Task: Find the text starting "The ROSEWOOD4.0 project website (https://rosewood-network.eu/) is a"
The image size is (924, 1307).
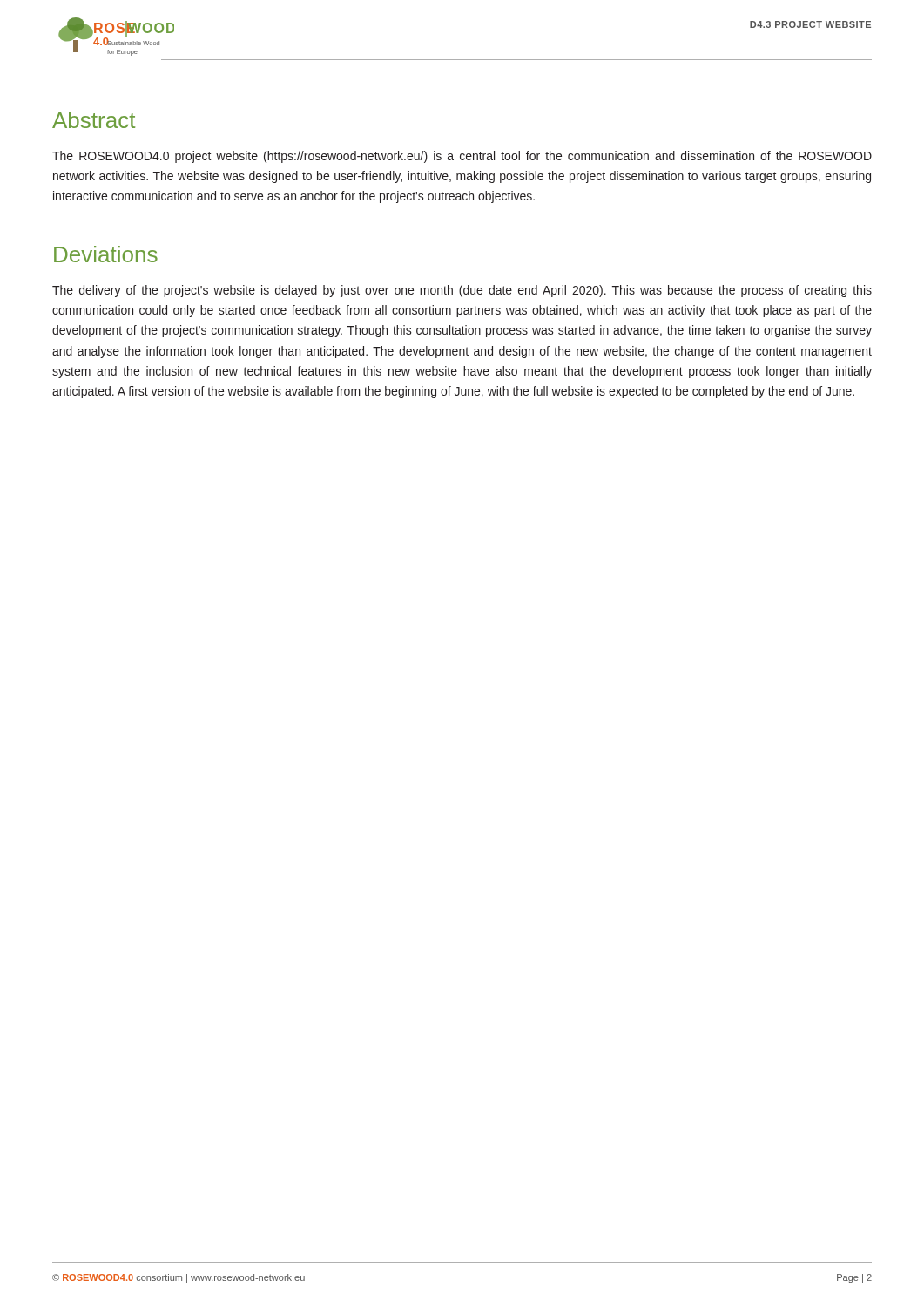Action: click(462, 176)
